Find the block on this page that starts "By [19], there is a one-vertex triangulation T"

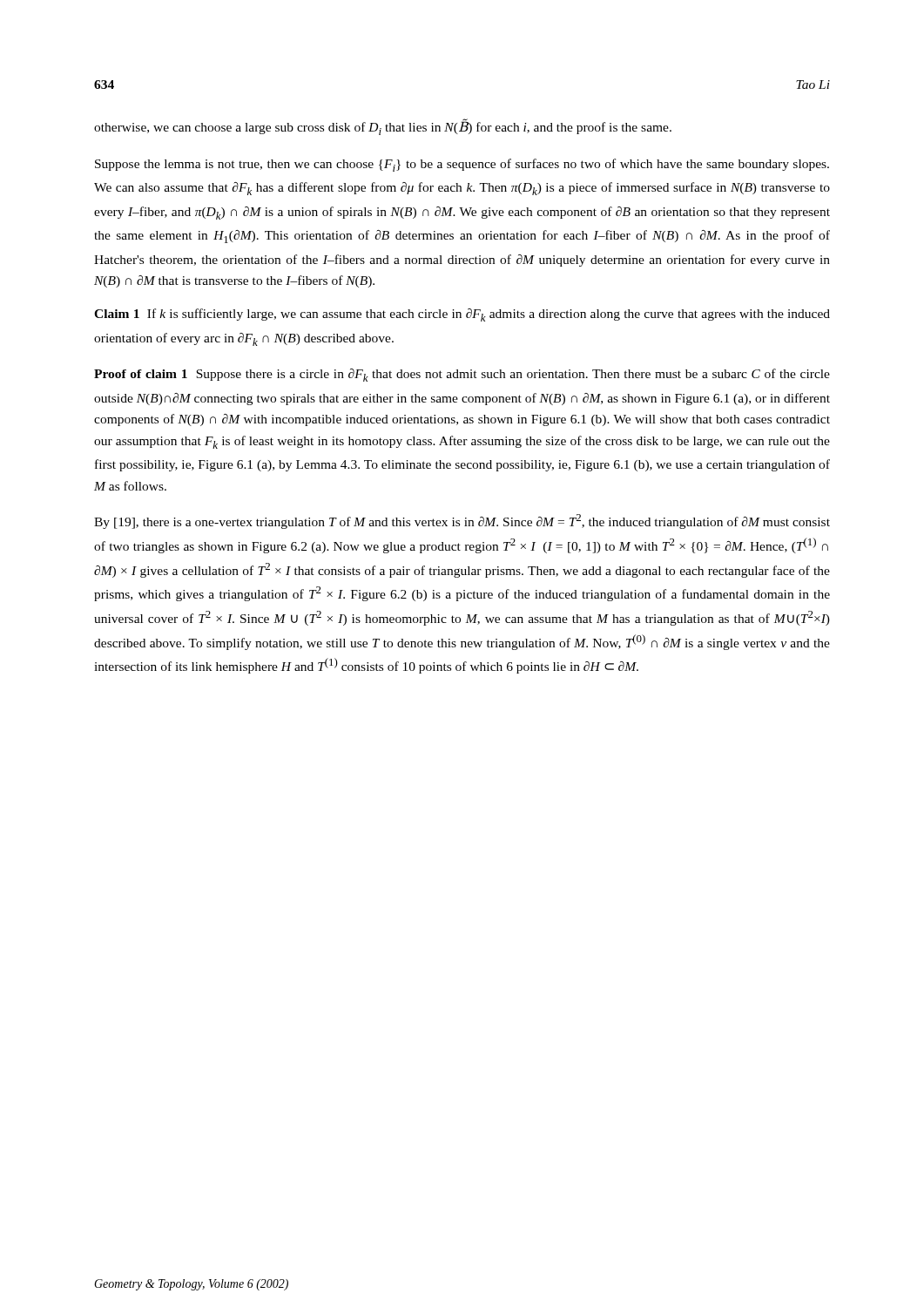tap(462, 592)
